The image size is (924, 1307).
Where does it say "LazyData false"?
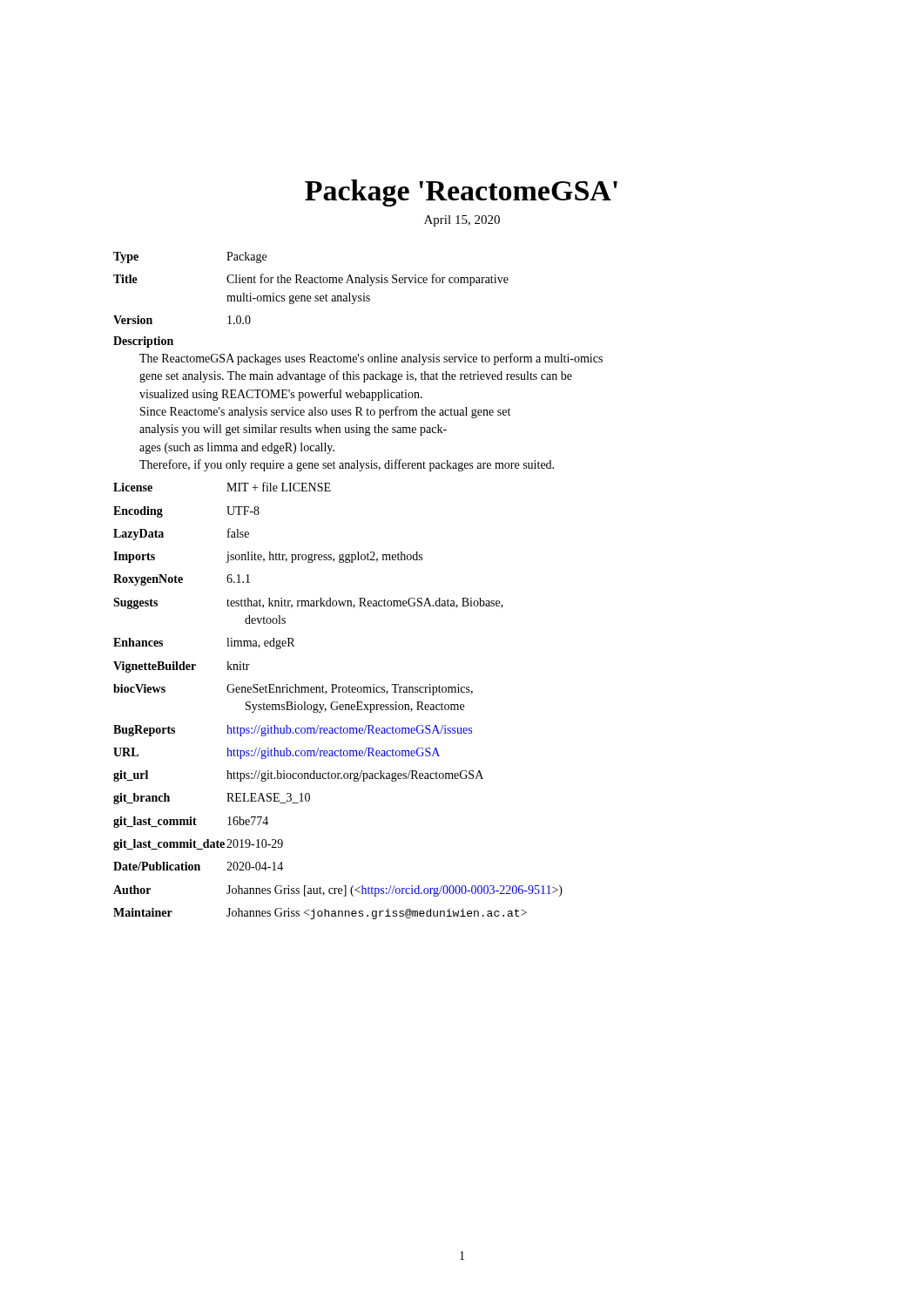(130, 534)
